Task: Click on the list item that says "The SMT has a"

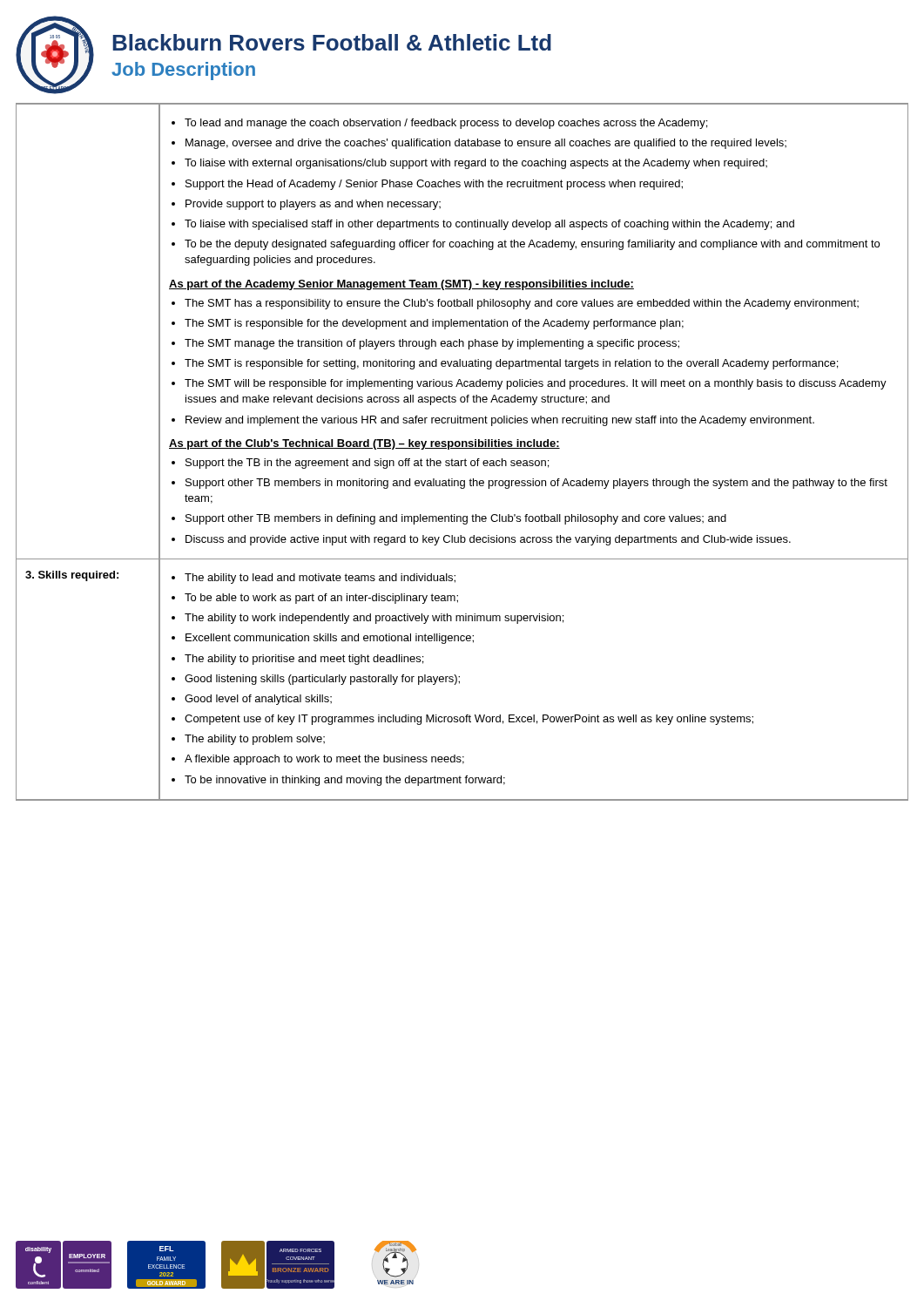Action: pos(537,303)
